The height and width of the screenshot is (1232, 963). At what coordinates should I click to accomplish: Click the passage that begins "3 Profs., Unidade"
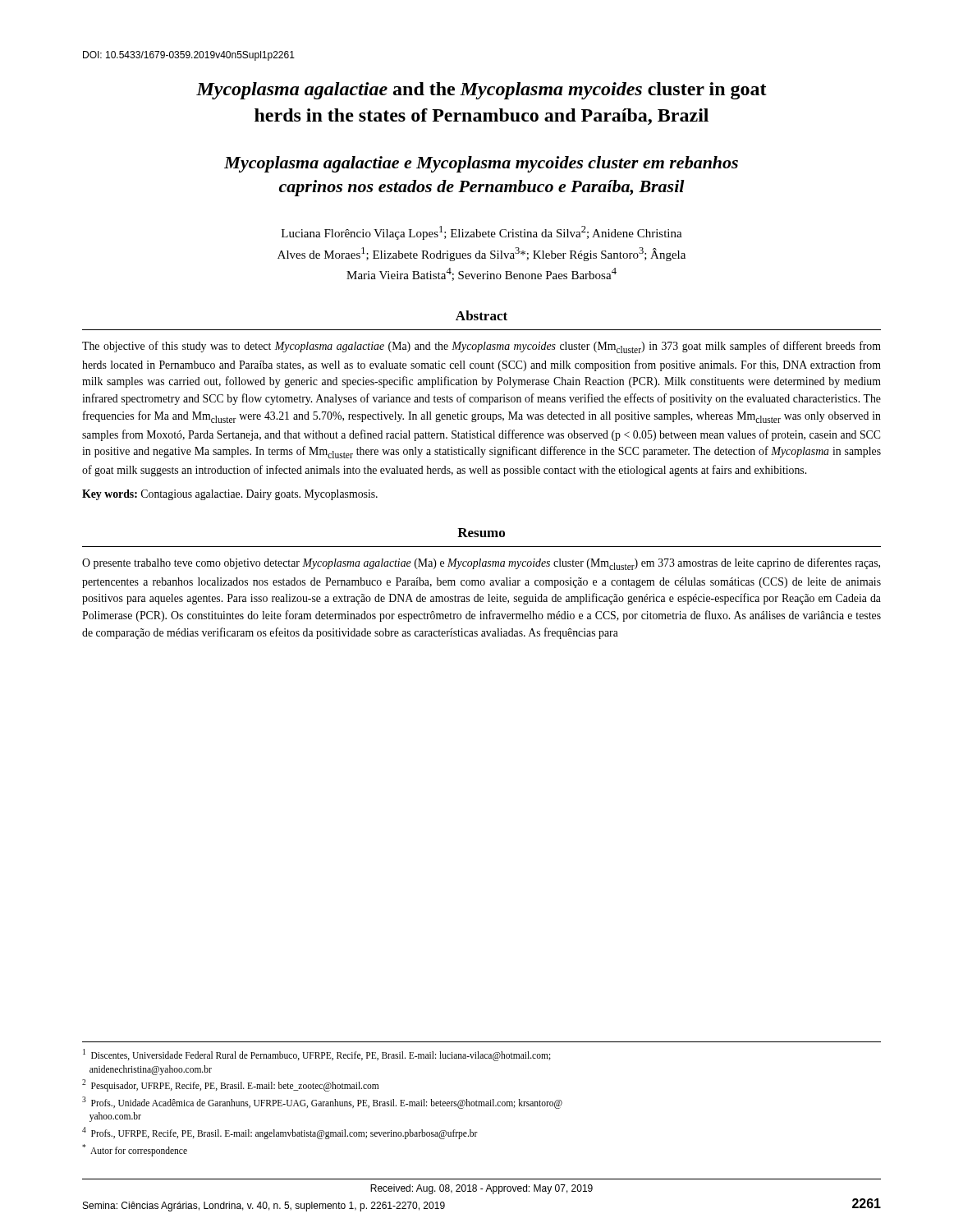322,1108
